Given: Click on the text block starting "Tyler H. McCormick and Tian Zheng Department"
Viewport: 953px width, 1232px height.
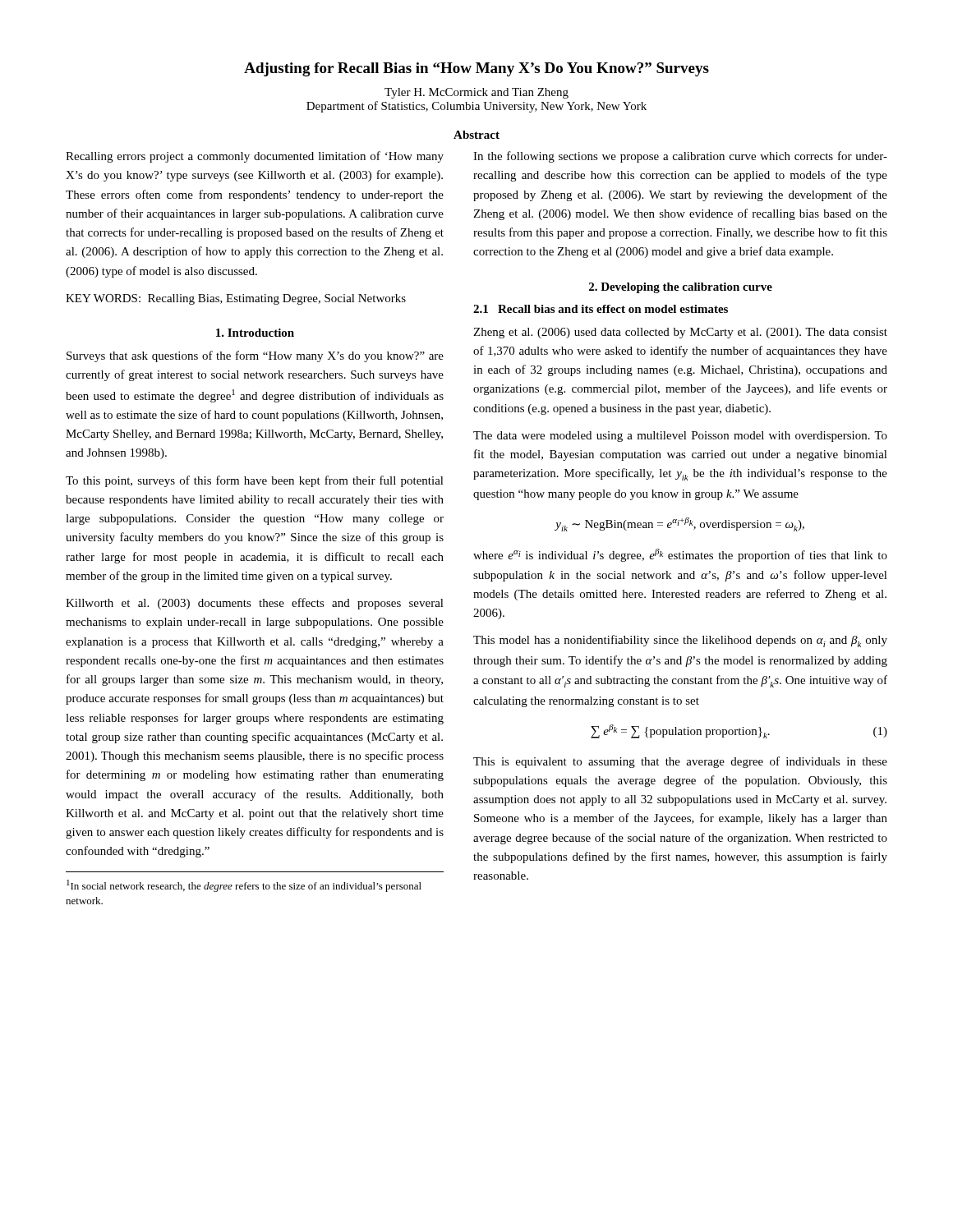Looking at the screenshot, I should coord(476,99).
